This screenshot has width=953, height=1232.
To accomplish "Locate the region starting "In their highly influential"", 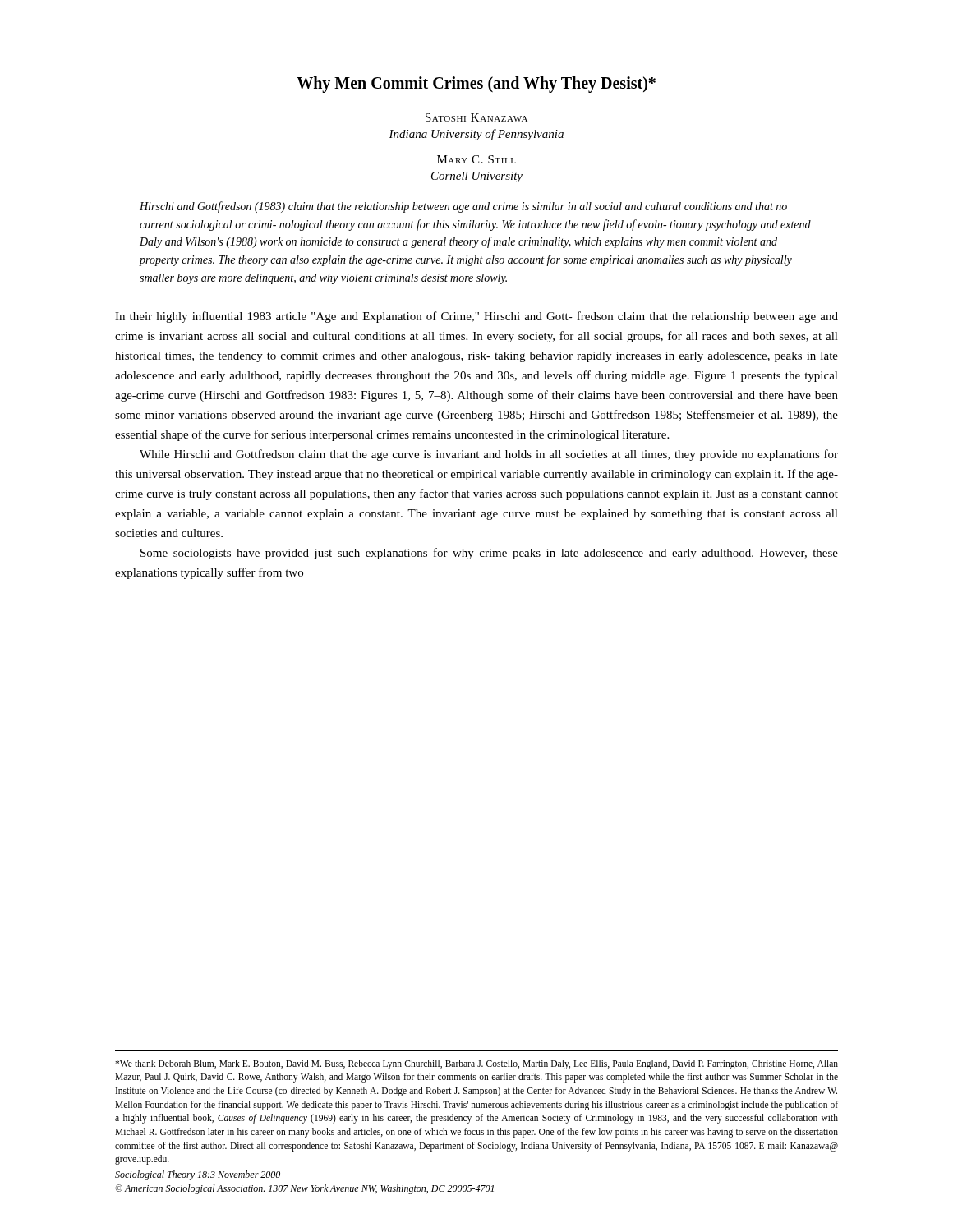I will pos(476,445).
